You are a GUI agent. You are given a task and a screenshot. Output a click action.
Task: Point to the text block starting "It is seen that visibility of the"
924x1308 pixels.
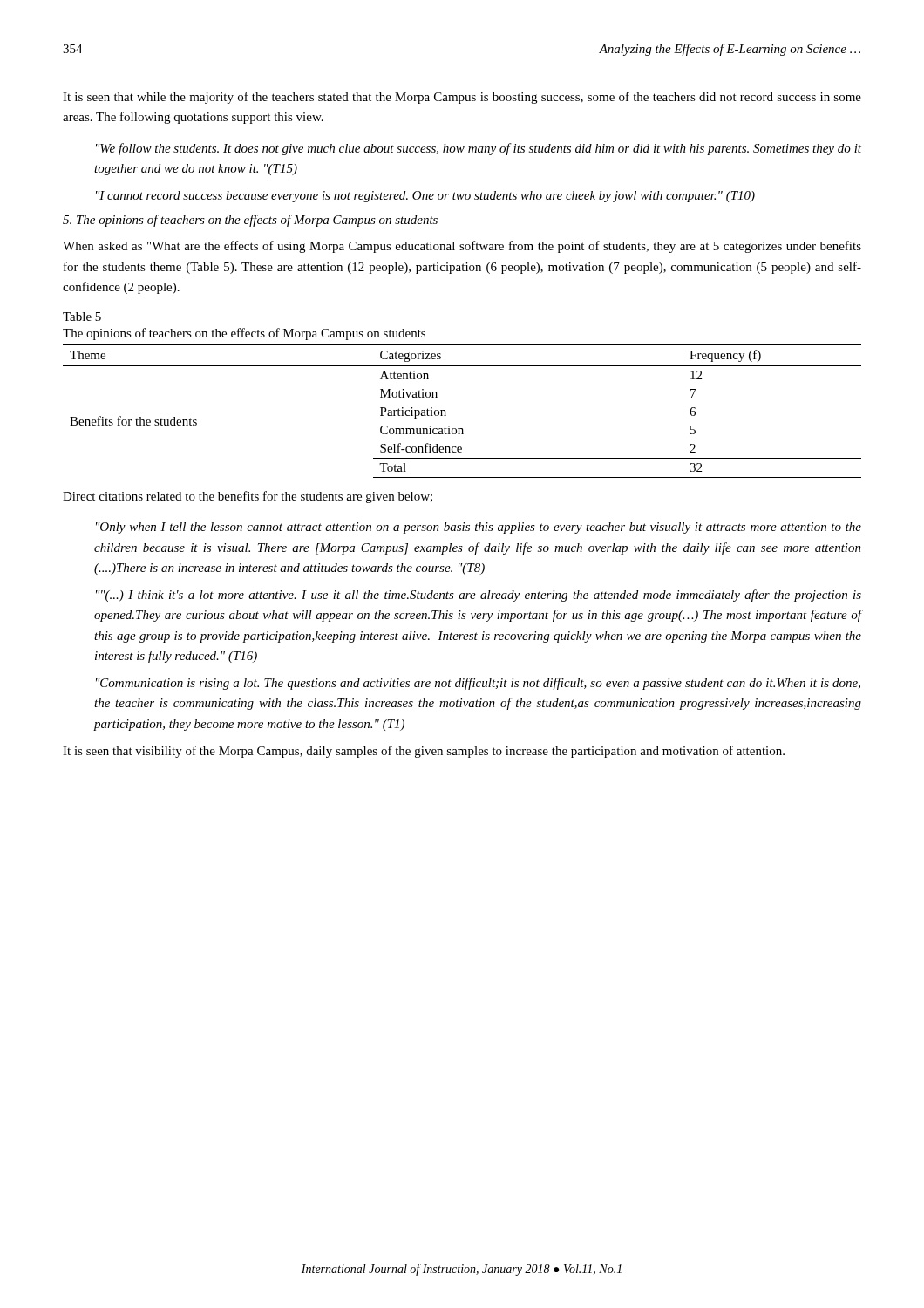[424, 751]
